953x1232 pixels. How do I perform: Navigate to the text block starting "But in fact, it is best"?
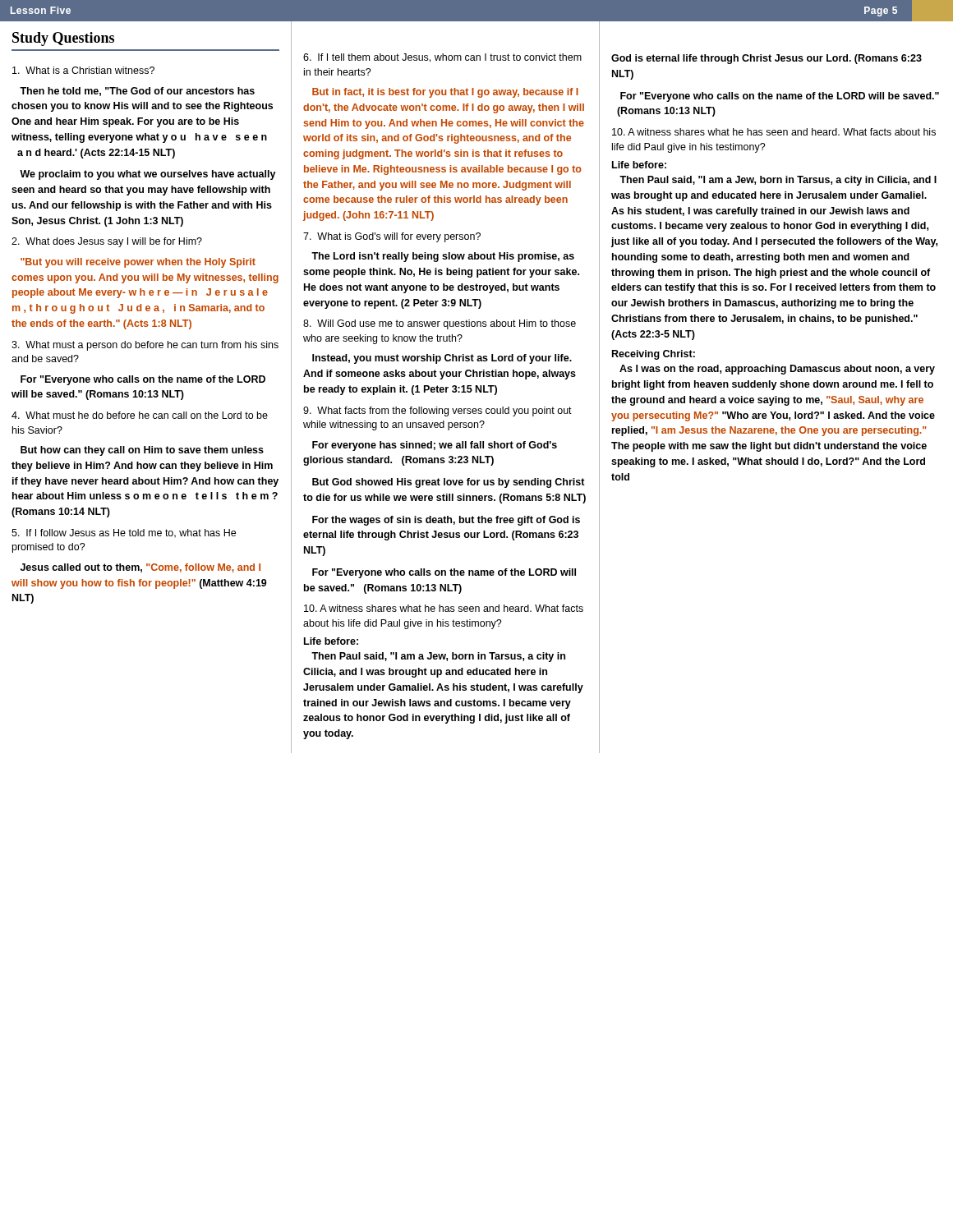click(x=444, y=154)
